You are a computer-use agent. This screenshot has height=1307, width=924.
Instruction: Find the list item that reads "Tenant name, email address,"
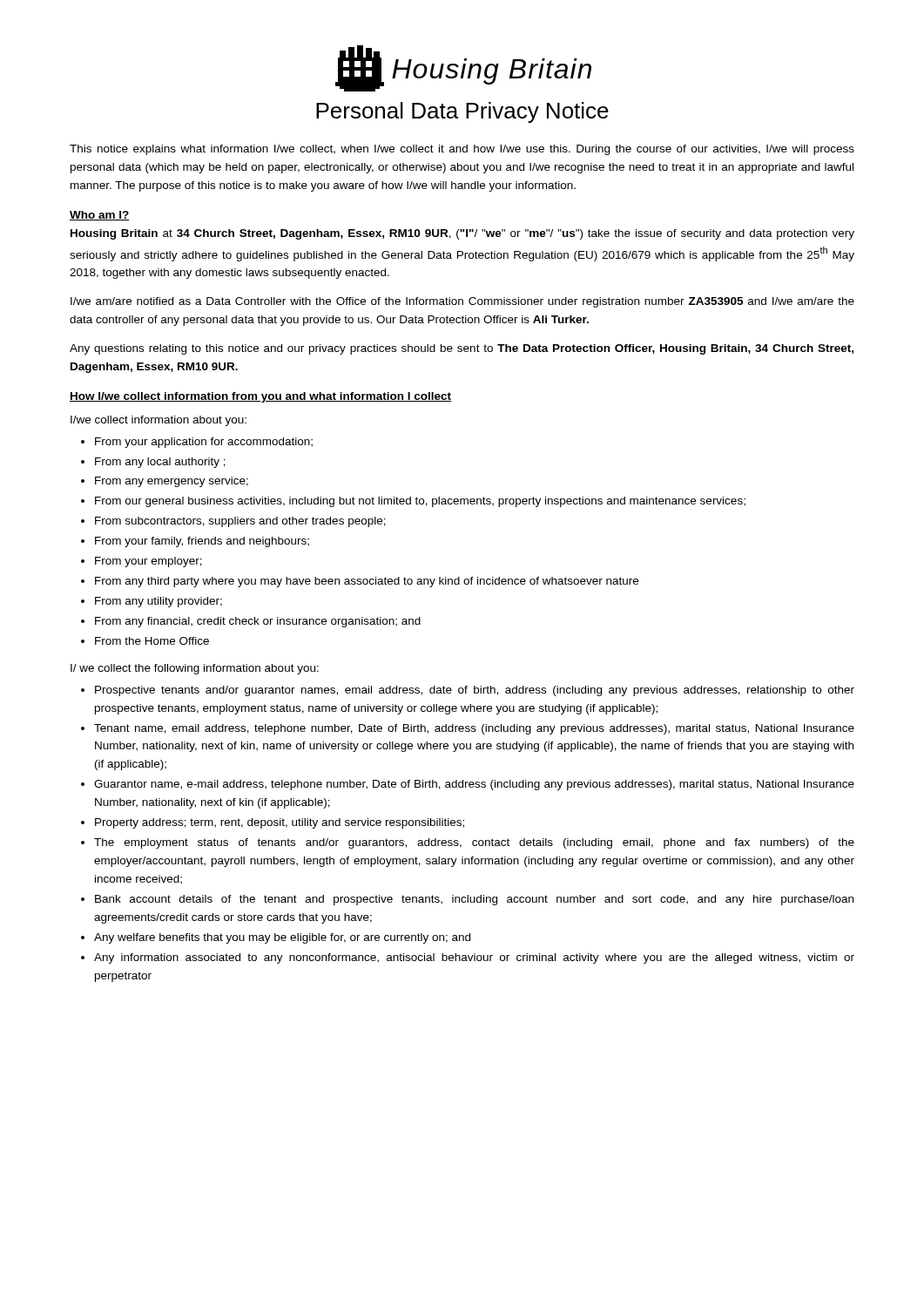pos(462,747)
